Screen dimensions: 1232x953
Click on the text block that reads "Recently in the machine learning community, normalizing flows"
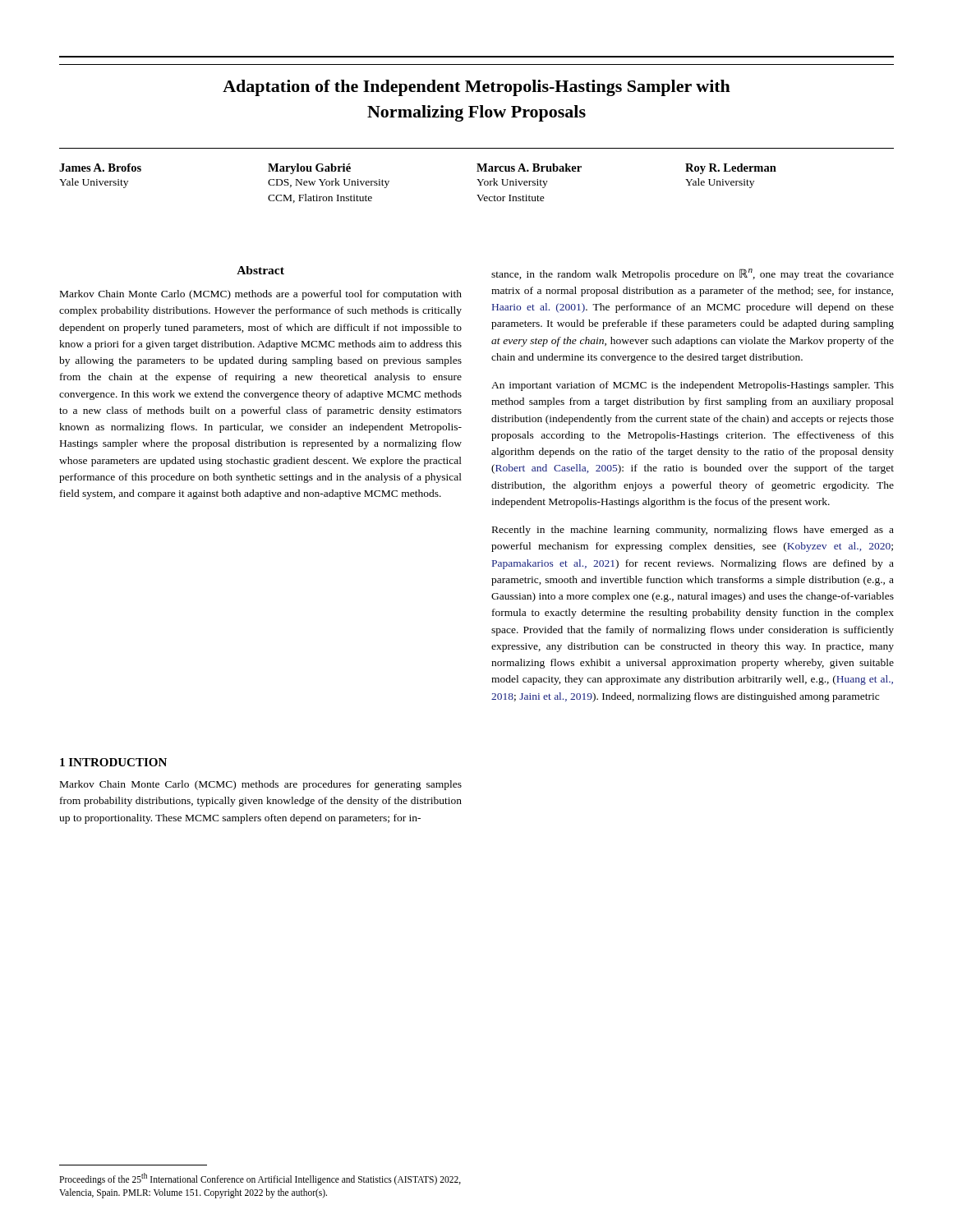tap(693, 613)
